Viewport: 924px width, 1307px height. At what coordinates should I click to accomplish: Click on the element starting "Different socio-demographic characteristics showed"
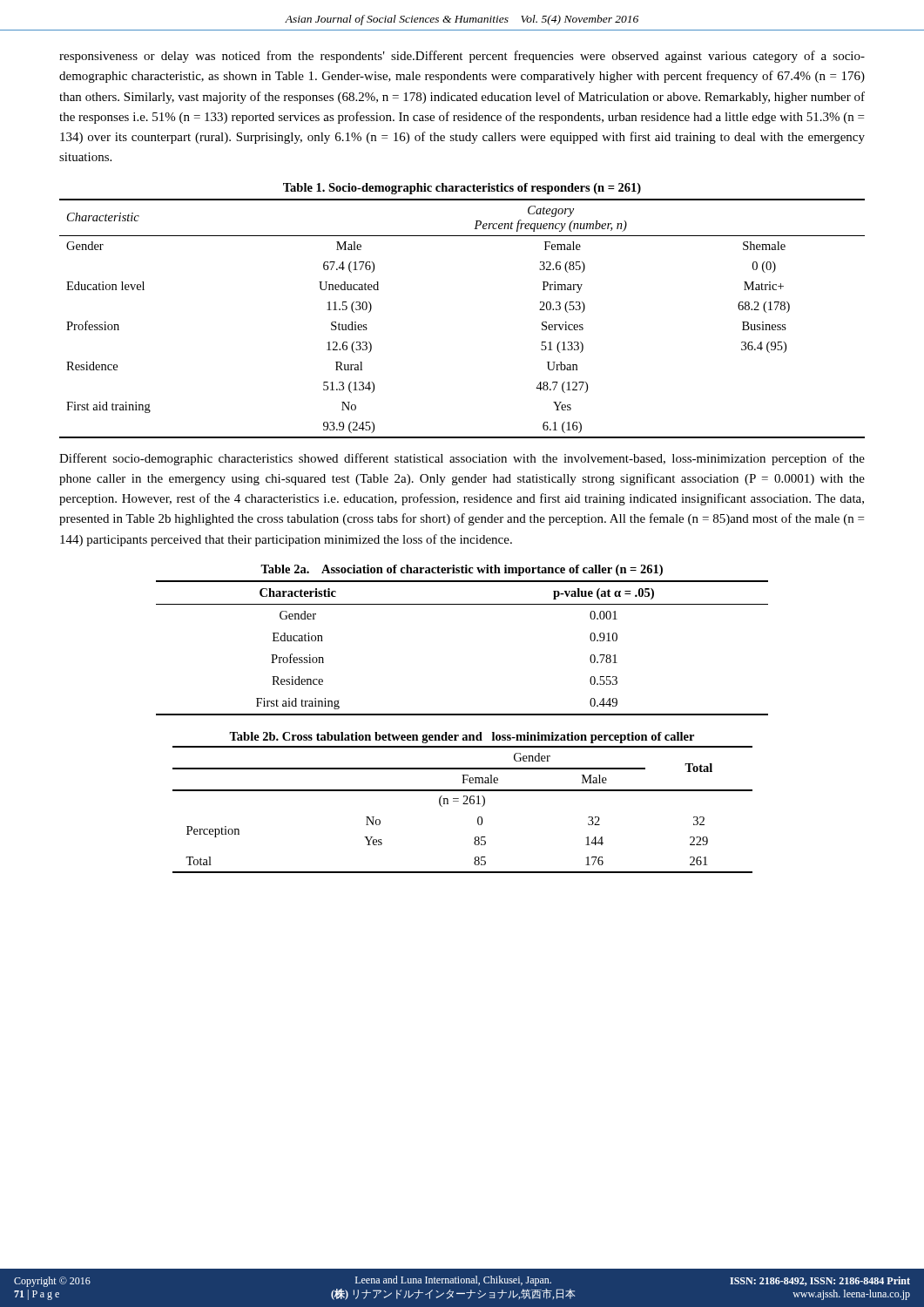[x=462, y=498]
